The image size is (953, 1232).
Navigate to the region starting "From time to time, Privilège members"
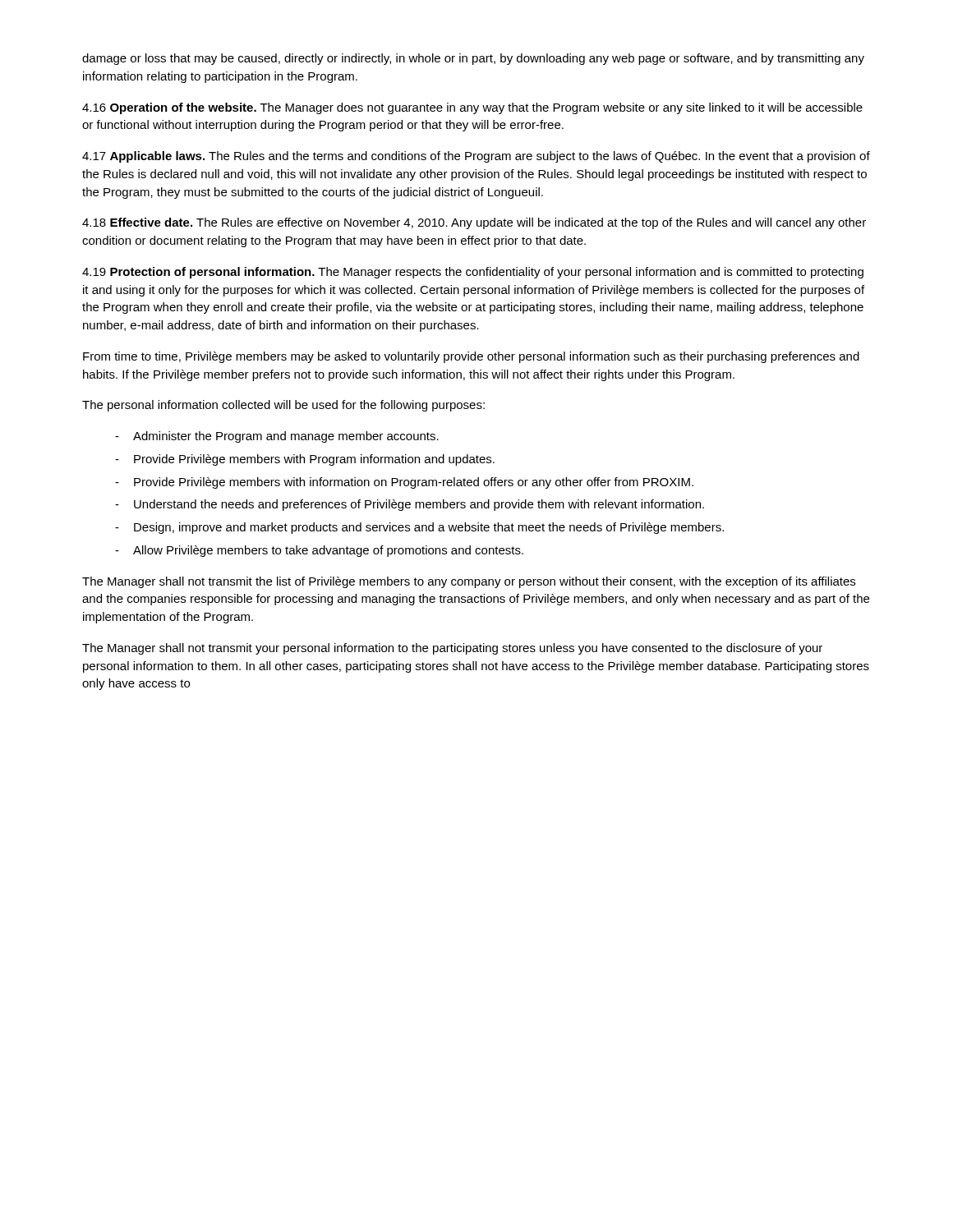(x=471, y=365)
